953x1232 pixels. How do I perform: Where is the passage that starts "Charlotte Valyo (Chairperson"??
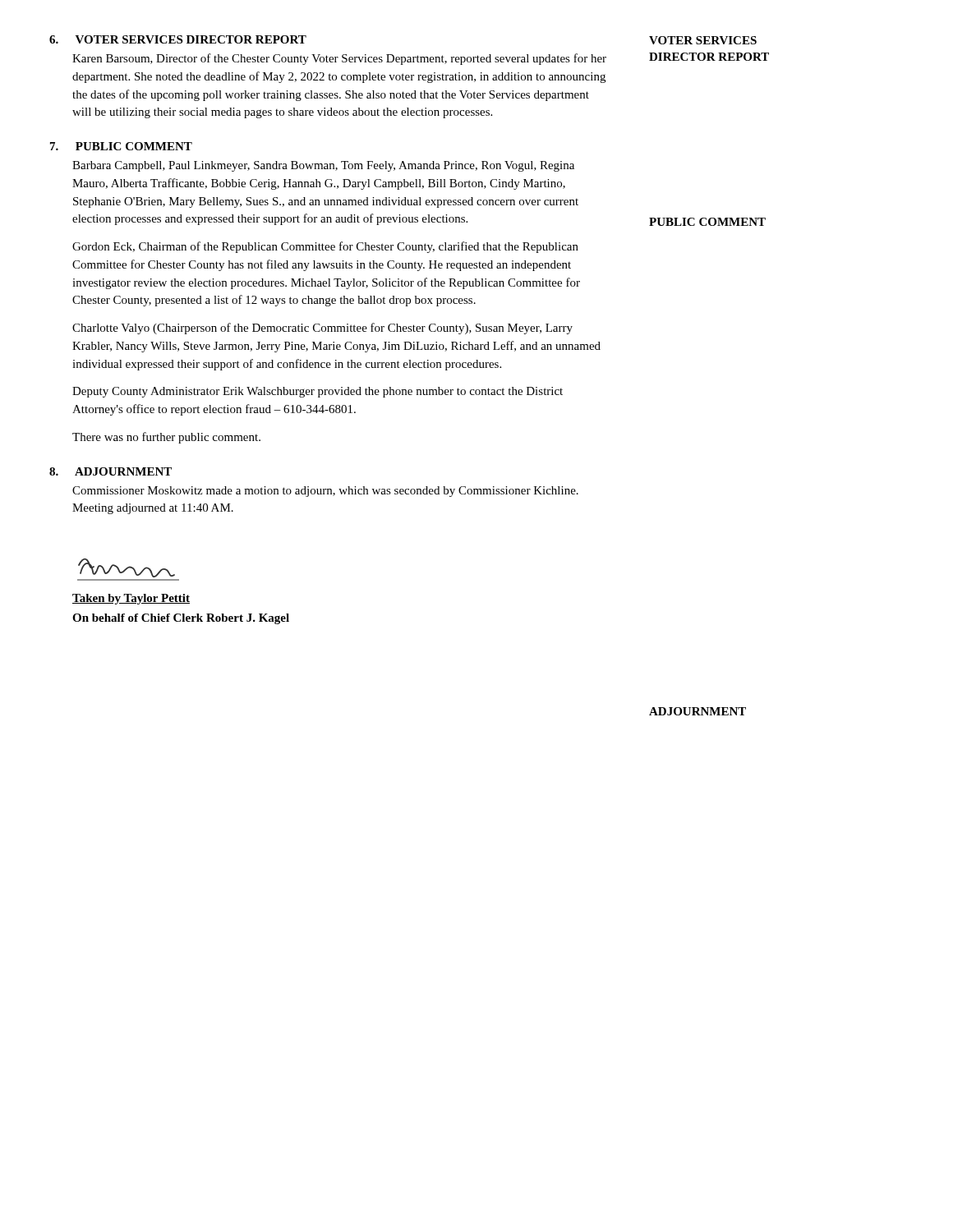point(336,346)
